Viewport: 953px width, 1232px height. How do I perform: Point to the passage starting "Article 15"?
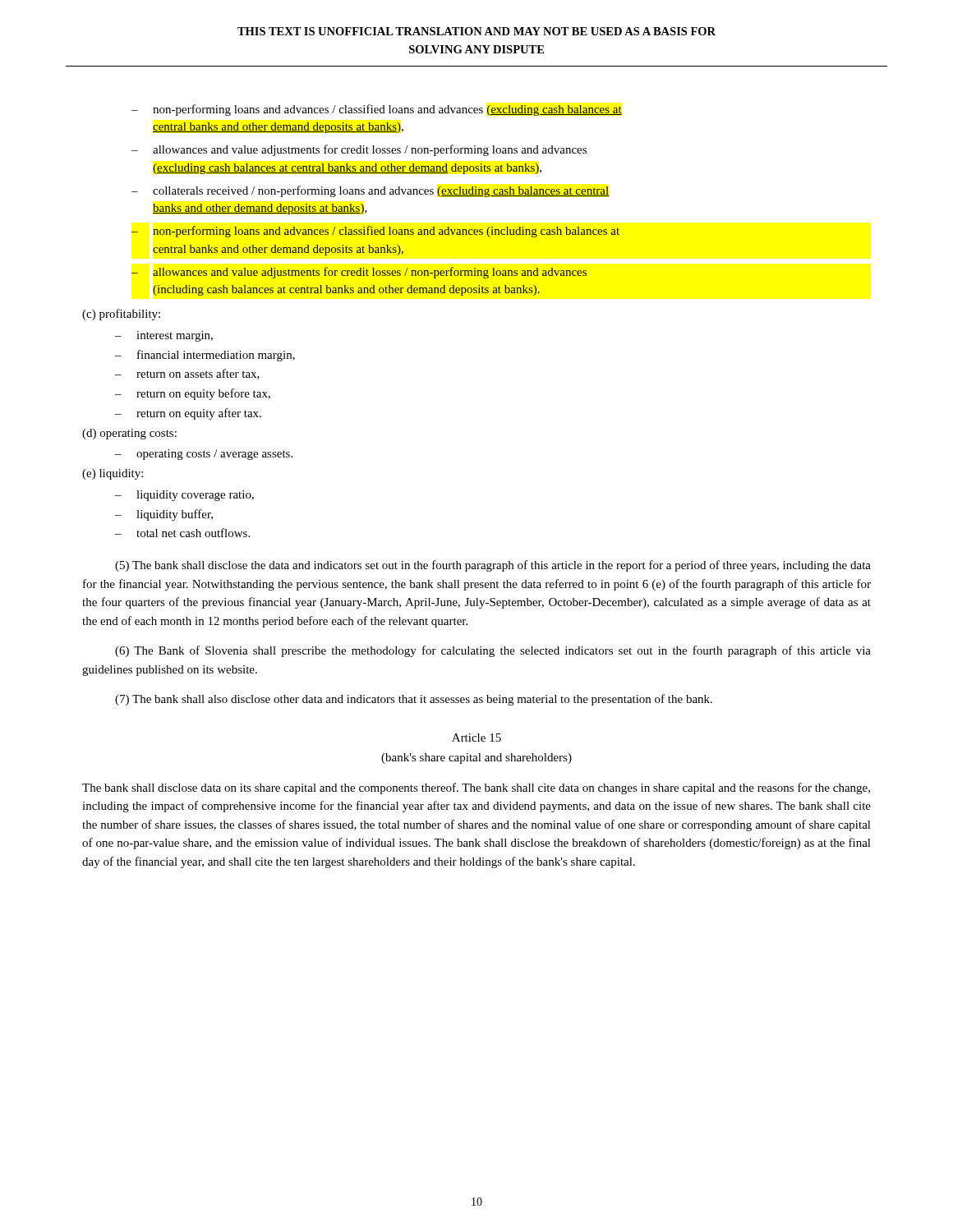[476, 737]
